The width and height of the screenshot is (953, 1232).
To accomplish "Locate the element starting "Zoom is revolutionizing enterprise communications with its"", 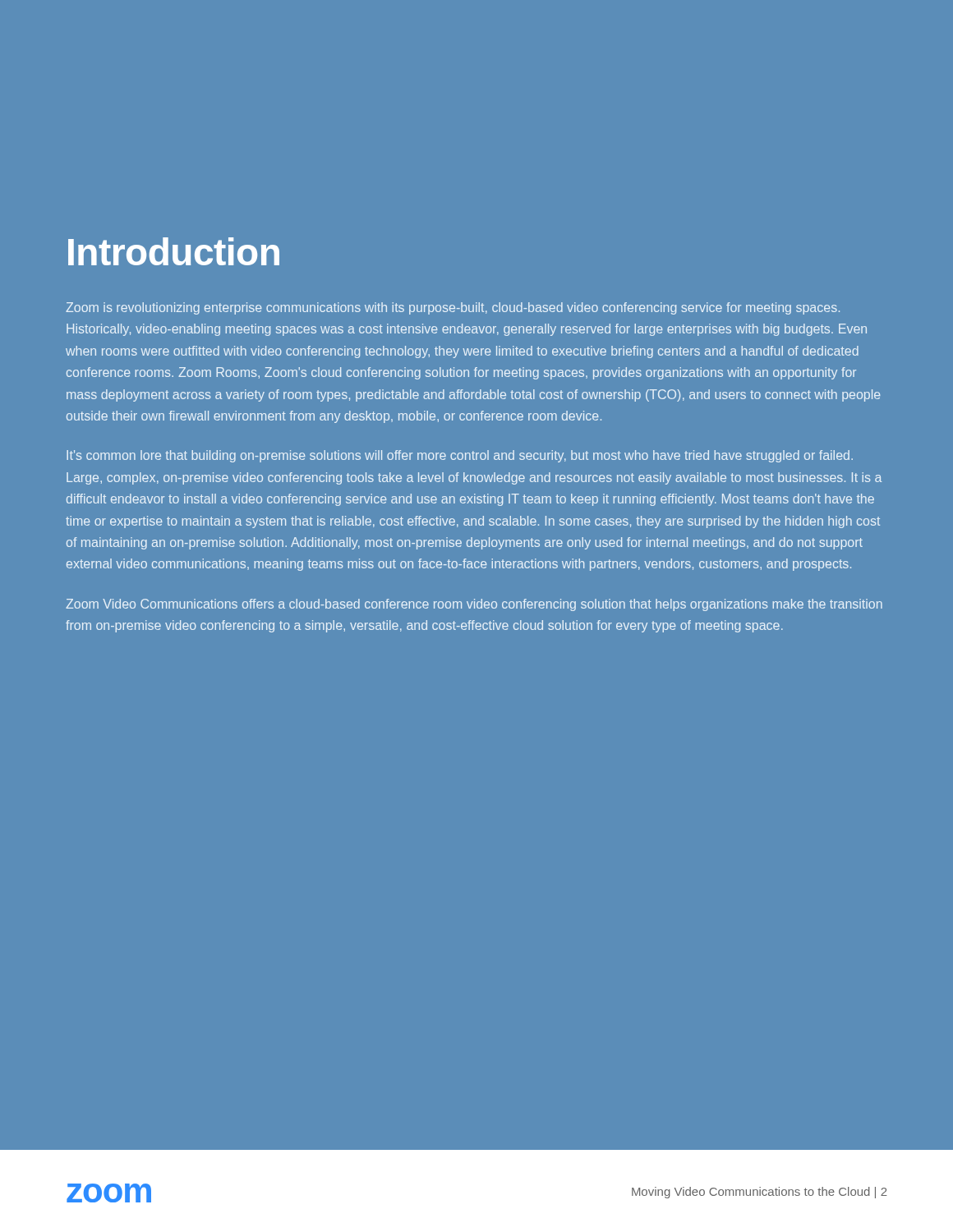I will point(473,362).
